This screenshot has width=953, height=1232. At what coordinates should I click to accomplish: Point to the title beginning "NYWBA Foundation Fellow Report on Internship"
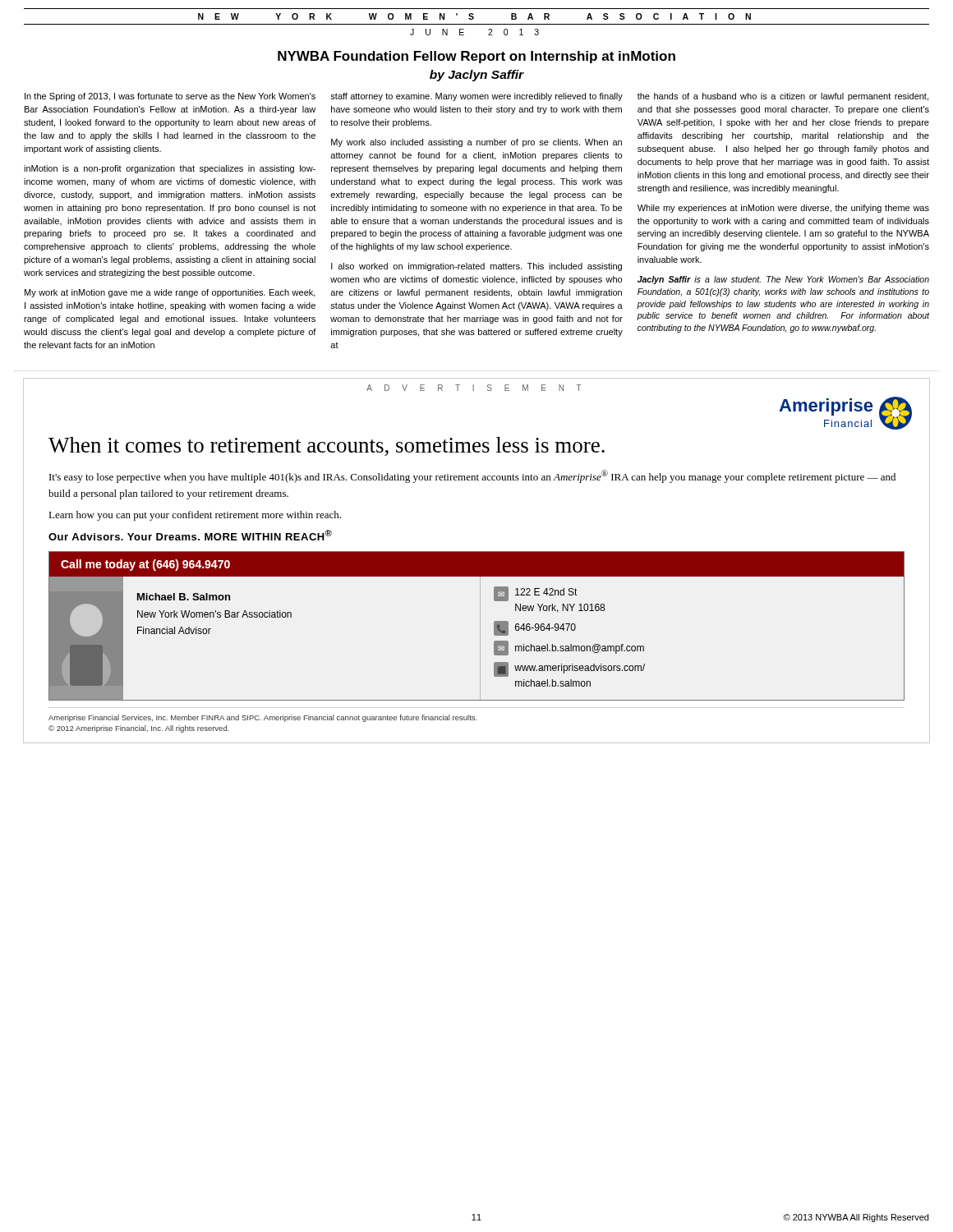pyautogui.click(x=476, y=65)
